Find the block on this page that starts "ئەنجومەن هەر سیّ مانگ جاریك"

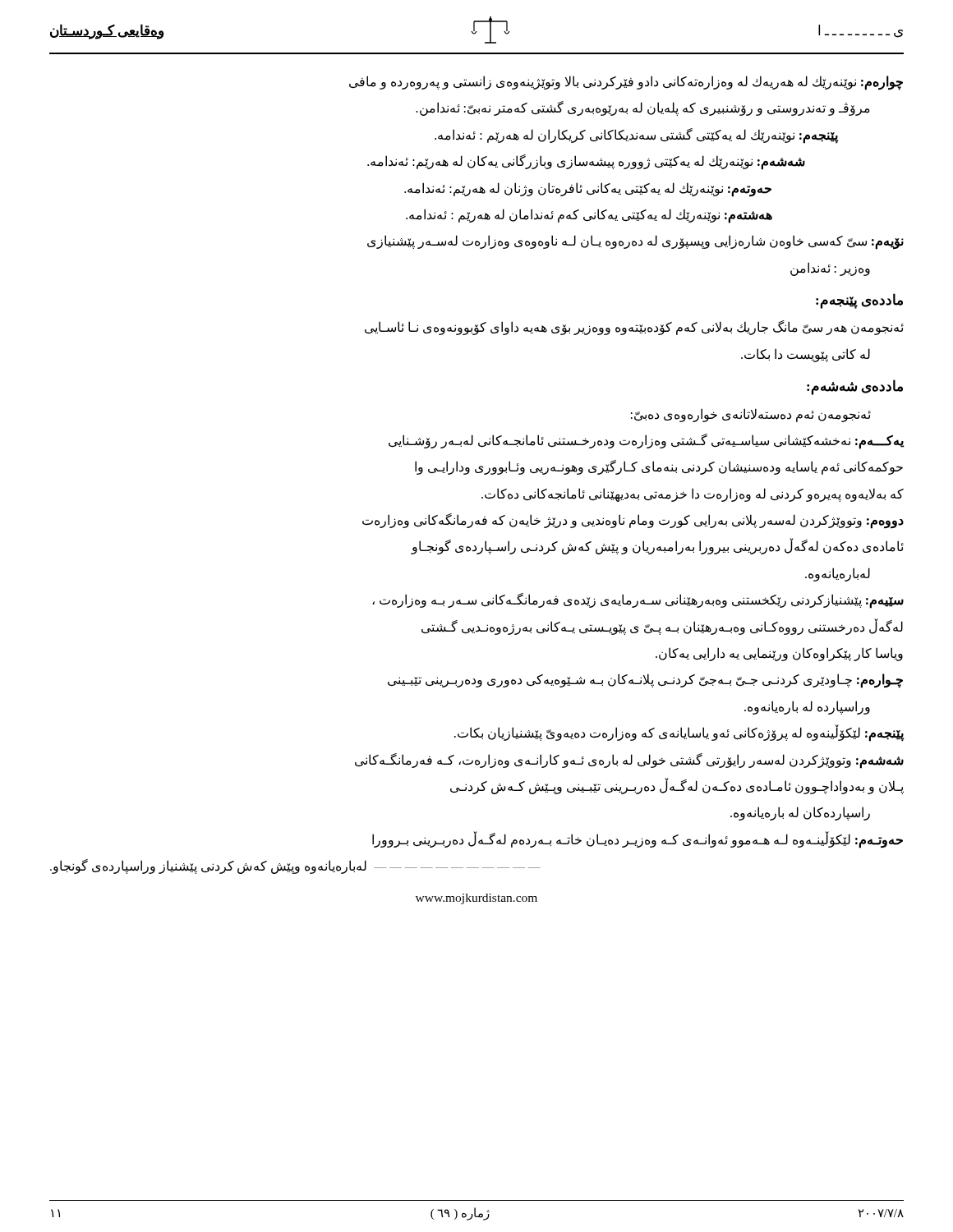[634, 328]
